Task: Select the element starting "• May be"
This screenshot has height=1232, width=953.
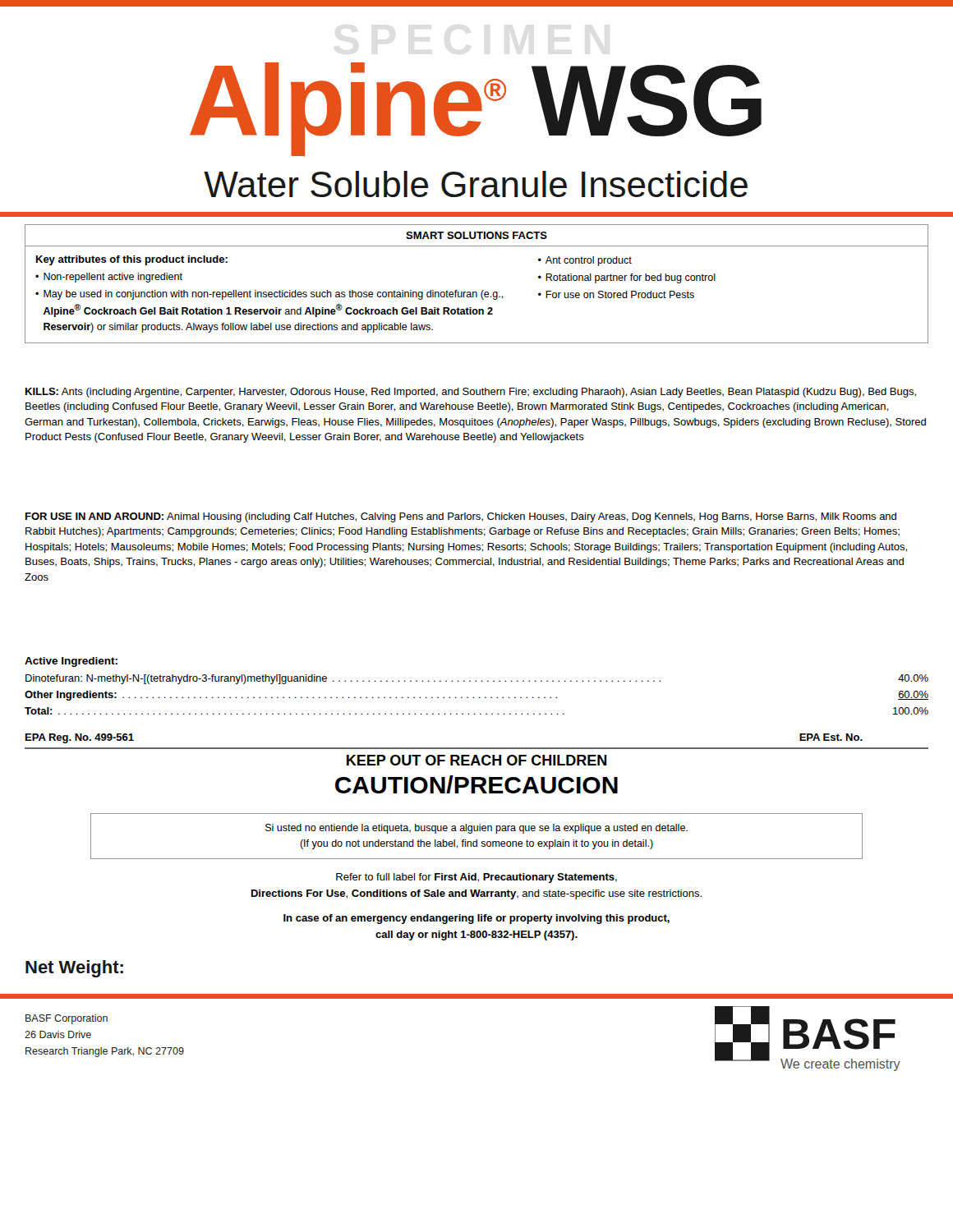Action: coord(282,310)
